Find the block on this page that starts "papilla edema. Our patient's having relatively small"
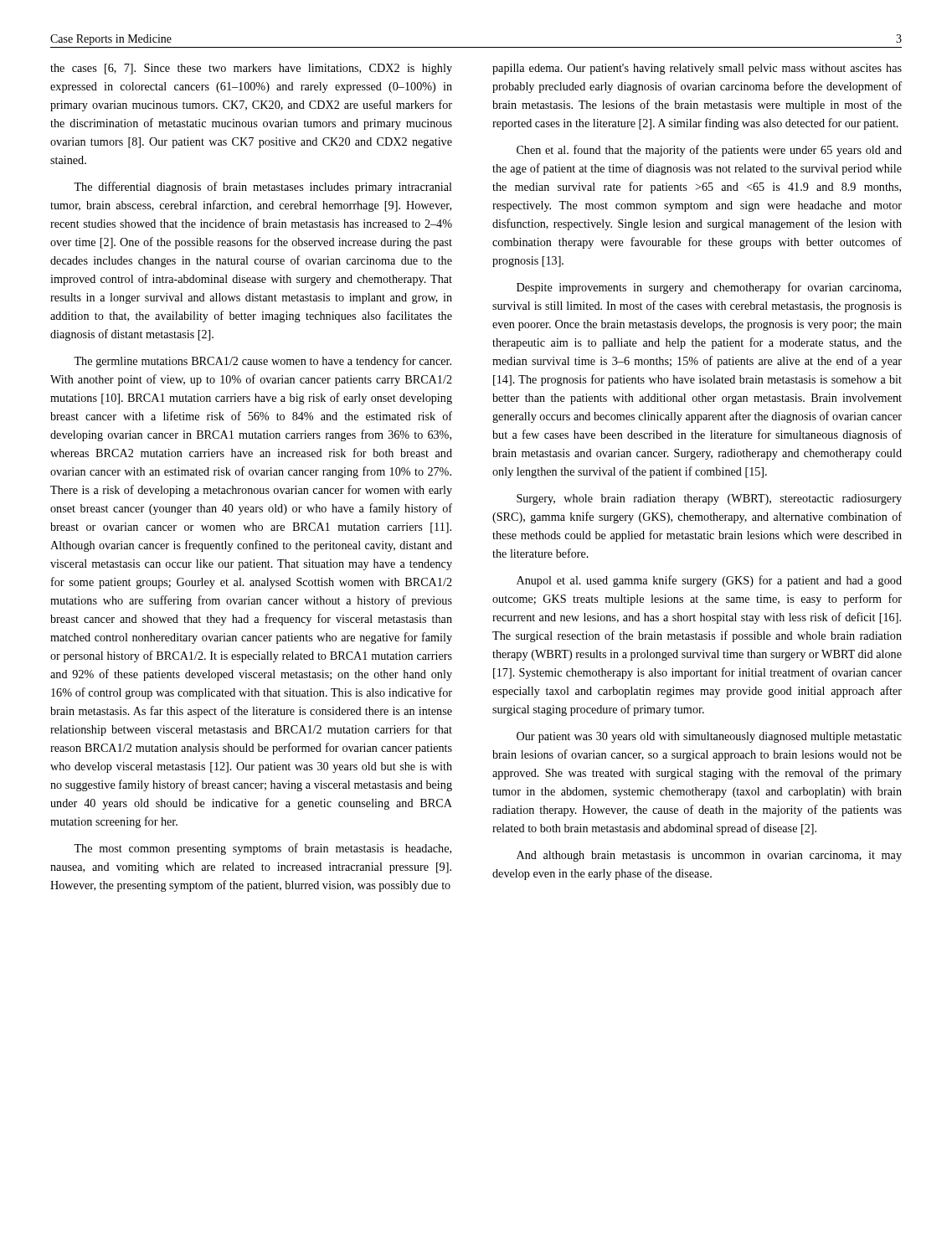 click(697, 95)
